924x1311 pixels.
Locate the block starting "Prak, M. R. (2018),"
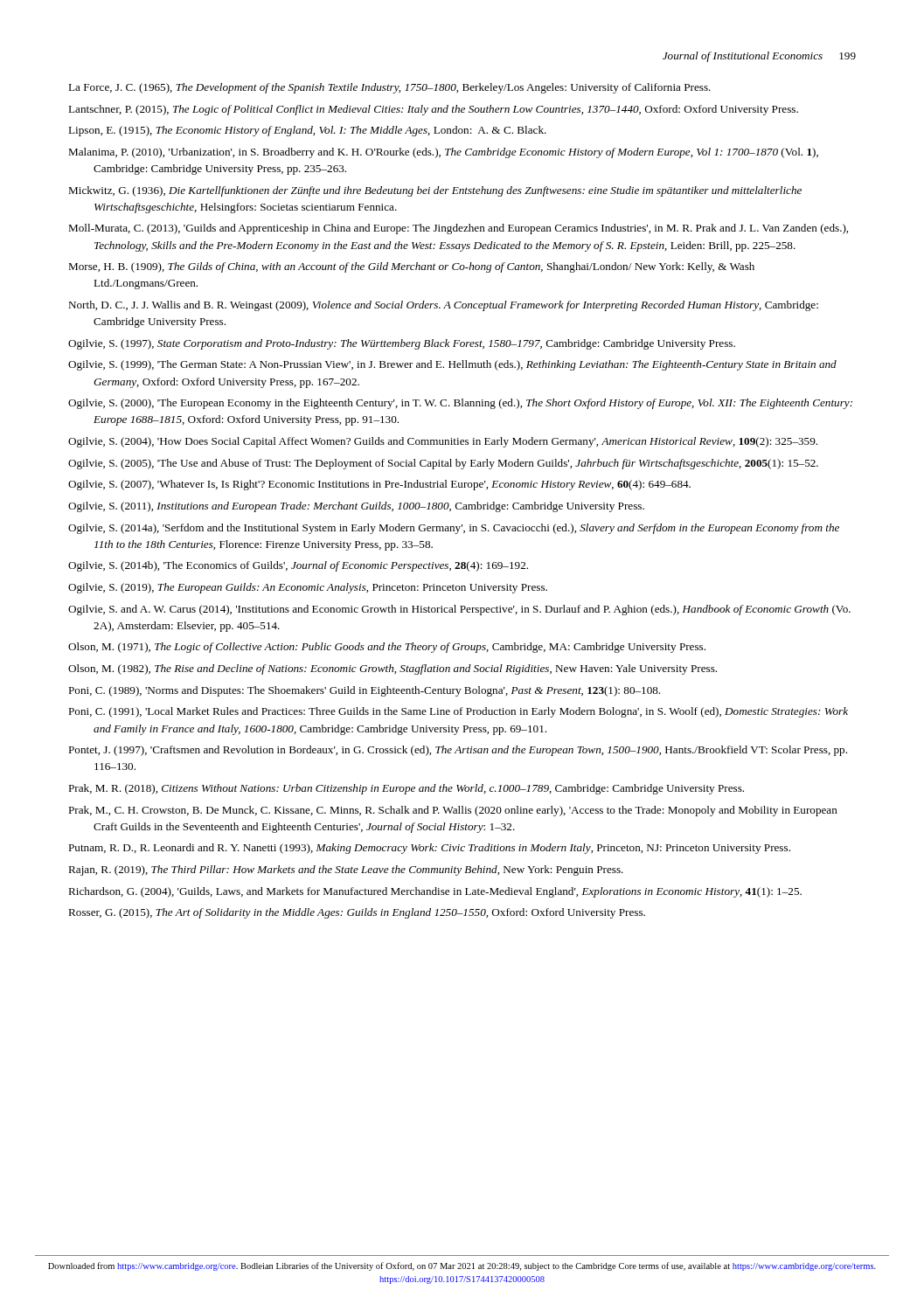coord(407,788)
